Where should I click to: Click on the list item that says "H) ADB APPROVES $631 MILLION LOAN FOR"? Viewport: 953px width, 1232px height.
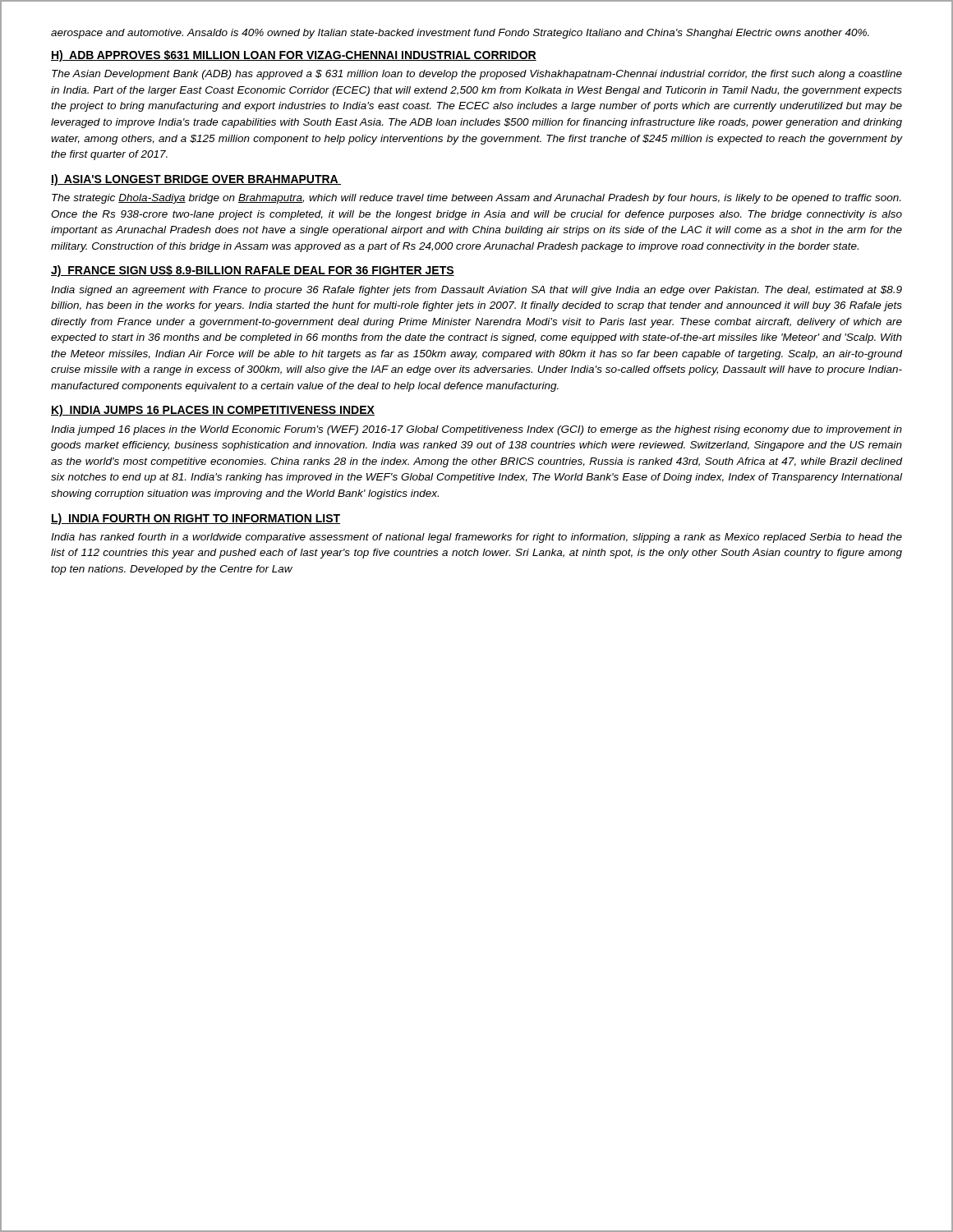click(x=476, y=105)
